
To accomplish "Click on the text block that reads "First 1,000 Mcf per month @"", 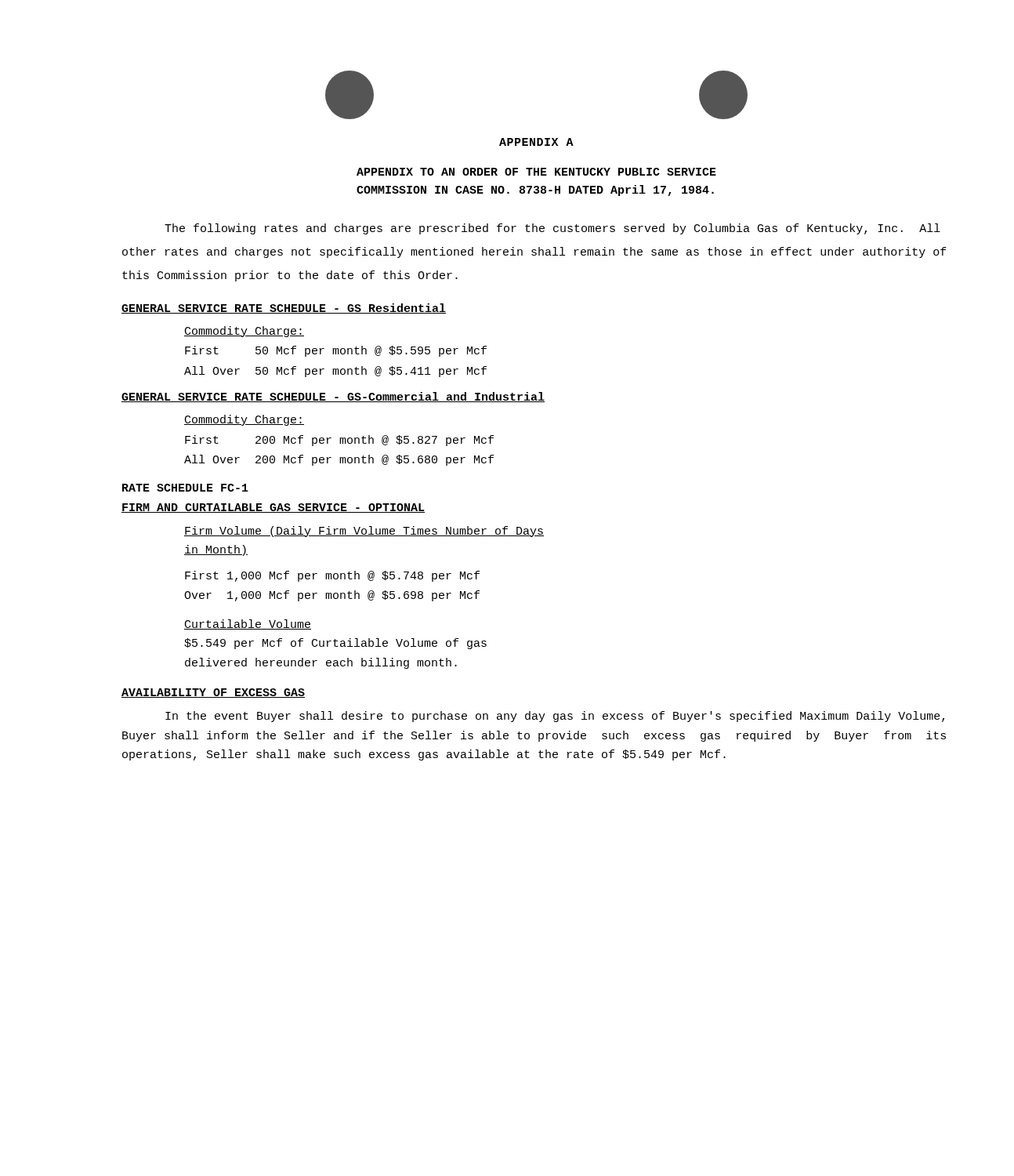I will (332, 586).
